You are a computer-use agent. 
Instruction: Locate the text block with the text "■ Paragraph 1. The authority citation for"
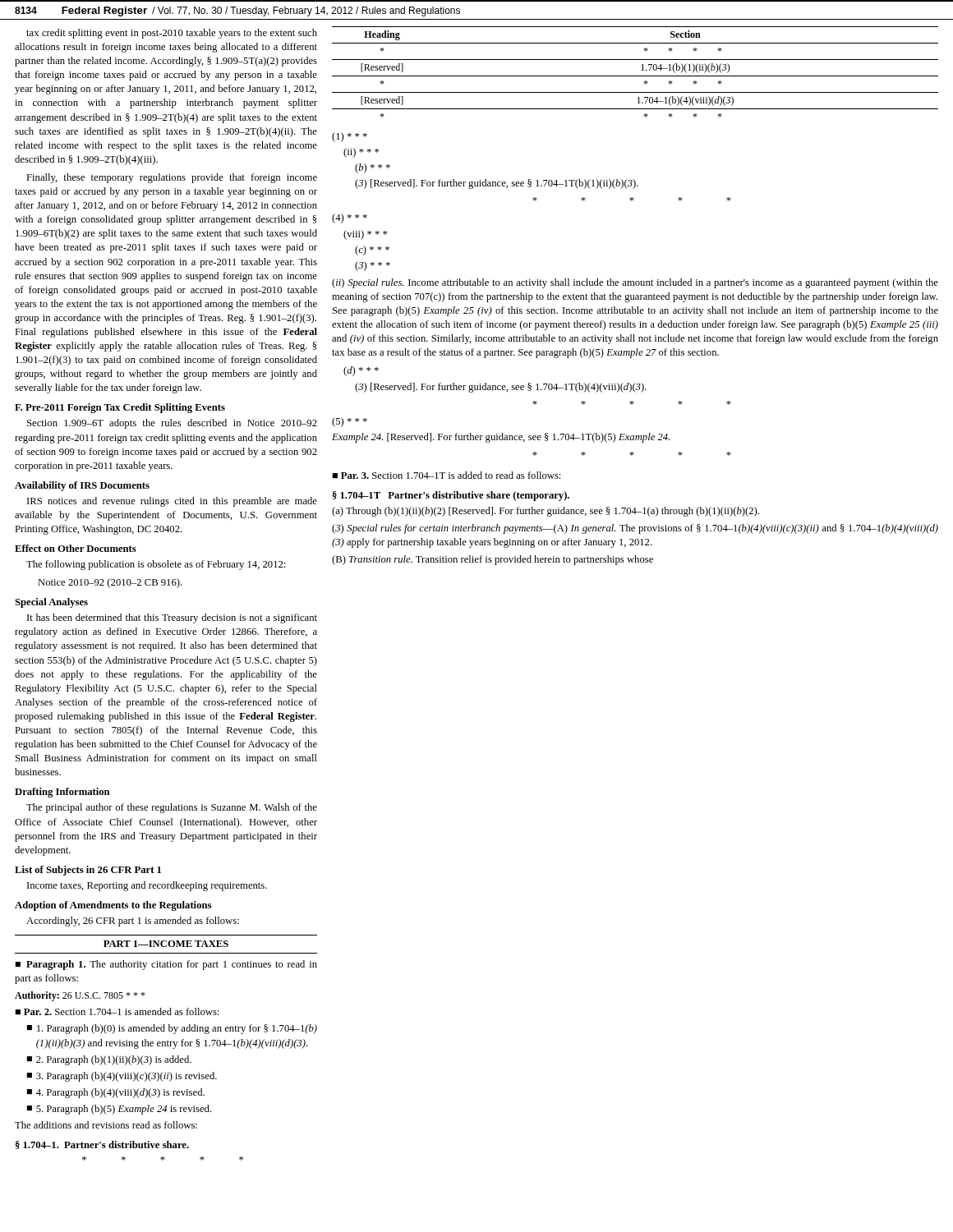pyautogui.click(x=166, y=965)
